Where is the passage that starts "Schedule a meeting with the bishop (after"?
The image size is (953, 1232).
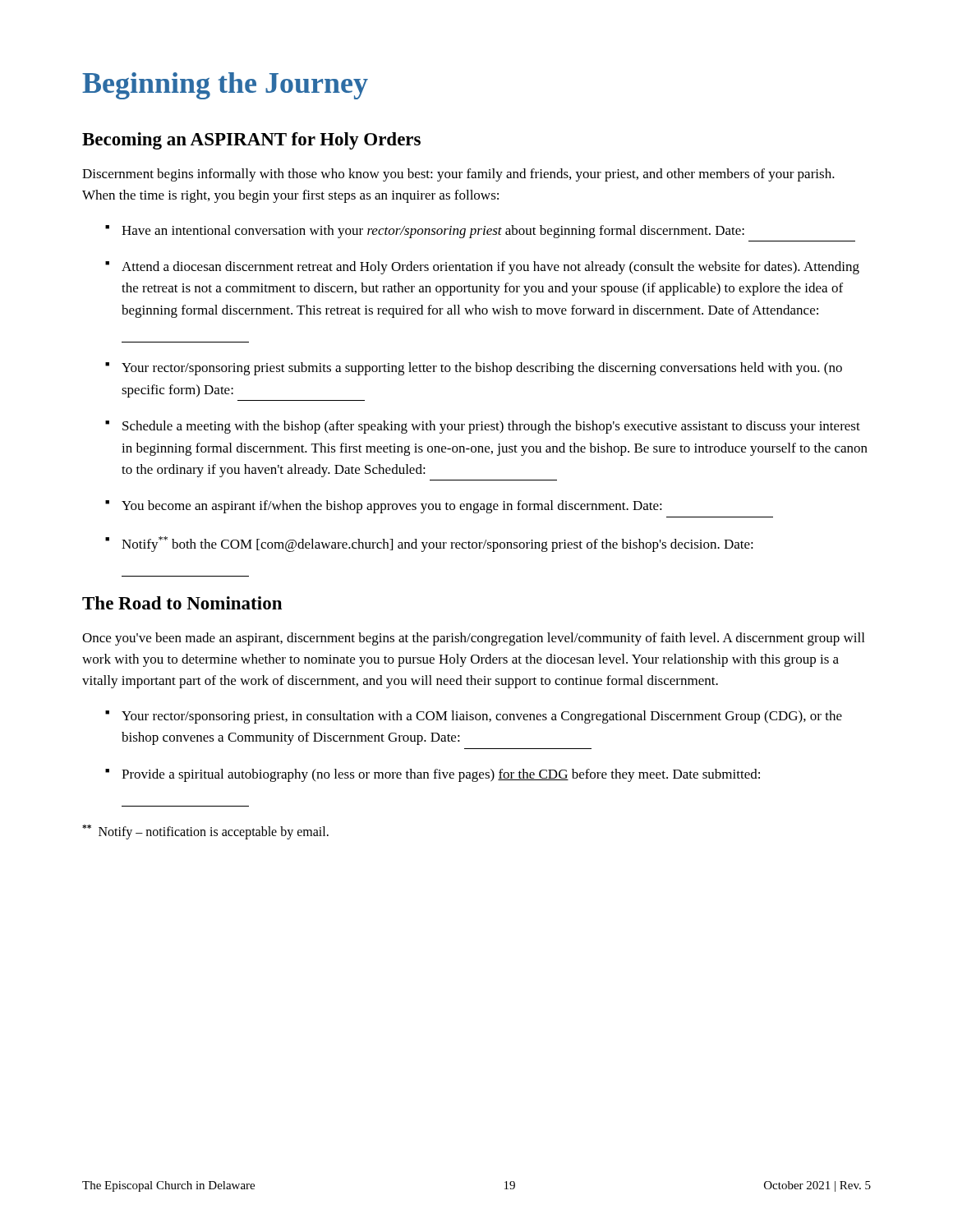coord(495,449)
